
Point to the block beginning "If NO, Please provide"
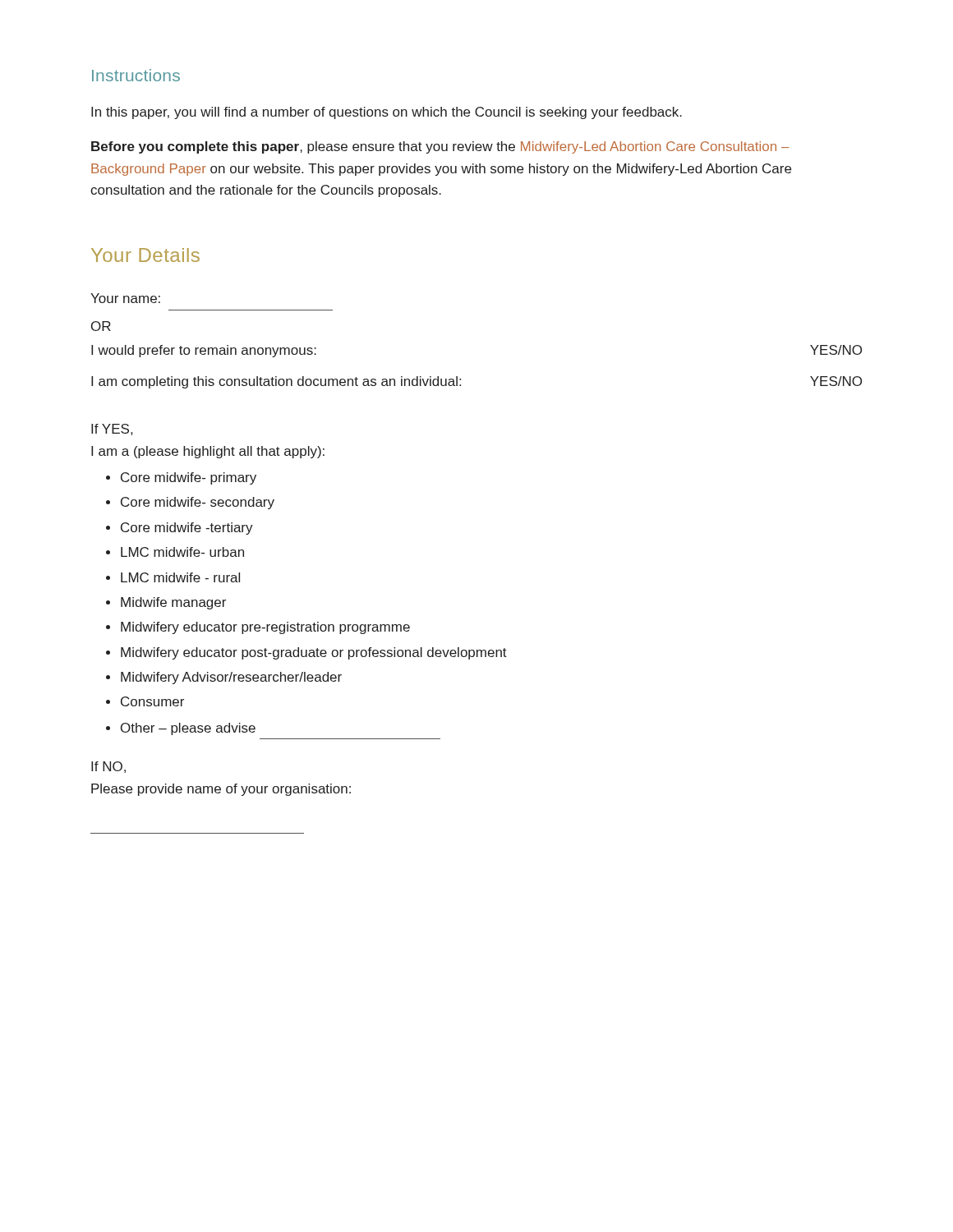tap(221, 778)
